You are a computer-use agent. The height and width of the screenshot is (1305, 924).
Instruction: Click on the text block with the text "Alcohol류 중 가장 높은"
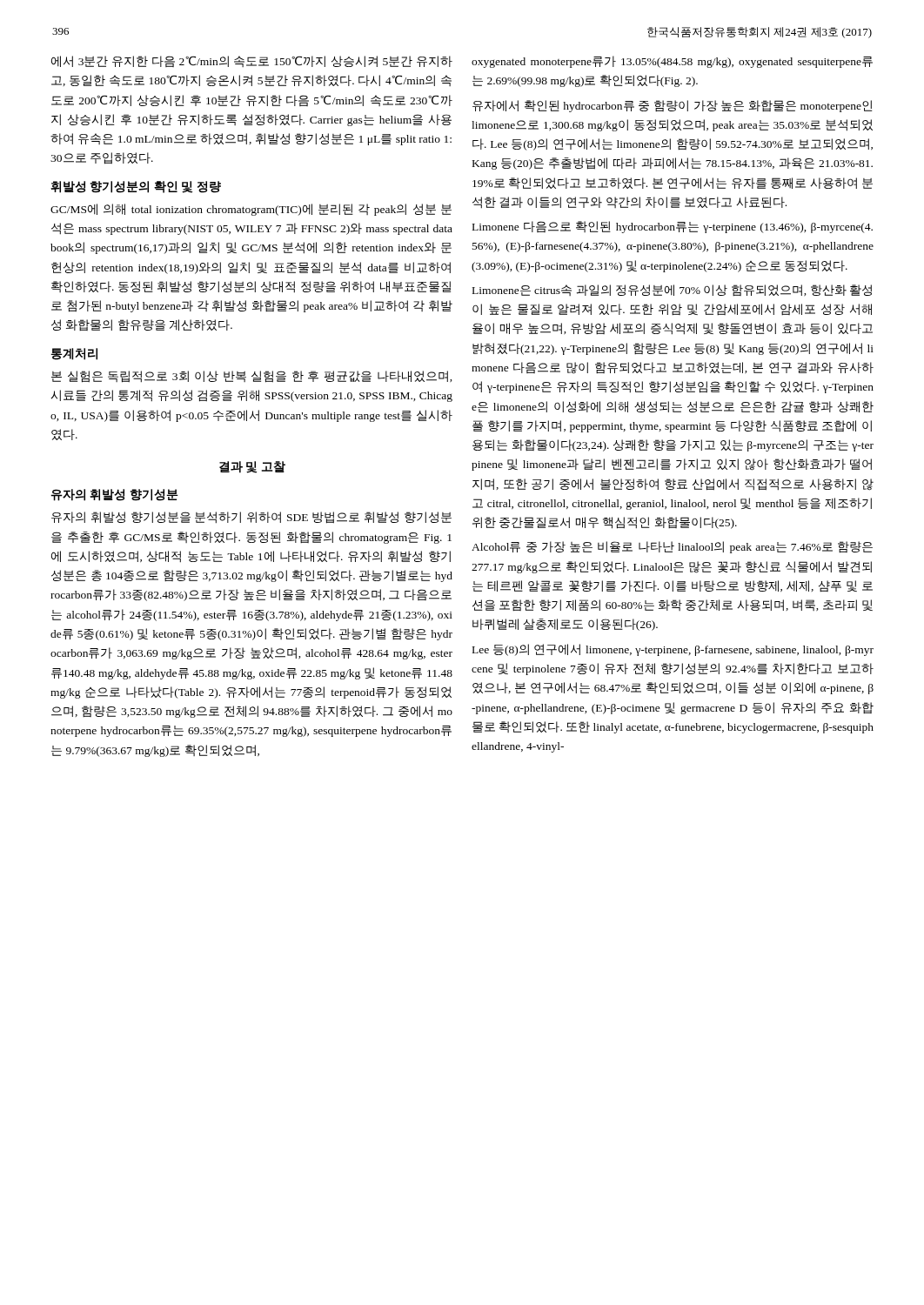[673, 586]
